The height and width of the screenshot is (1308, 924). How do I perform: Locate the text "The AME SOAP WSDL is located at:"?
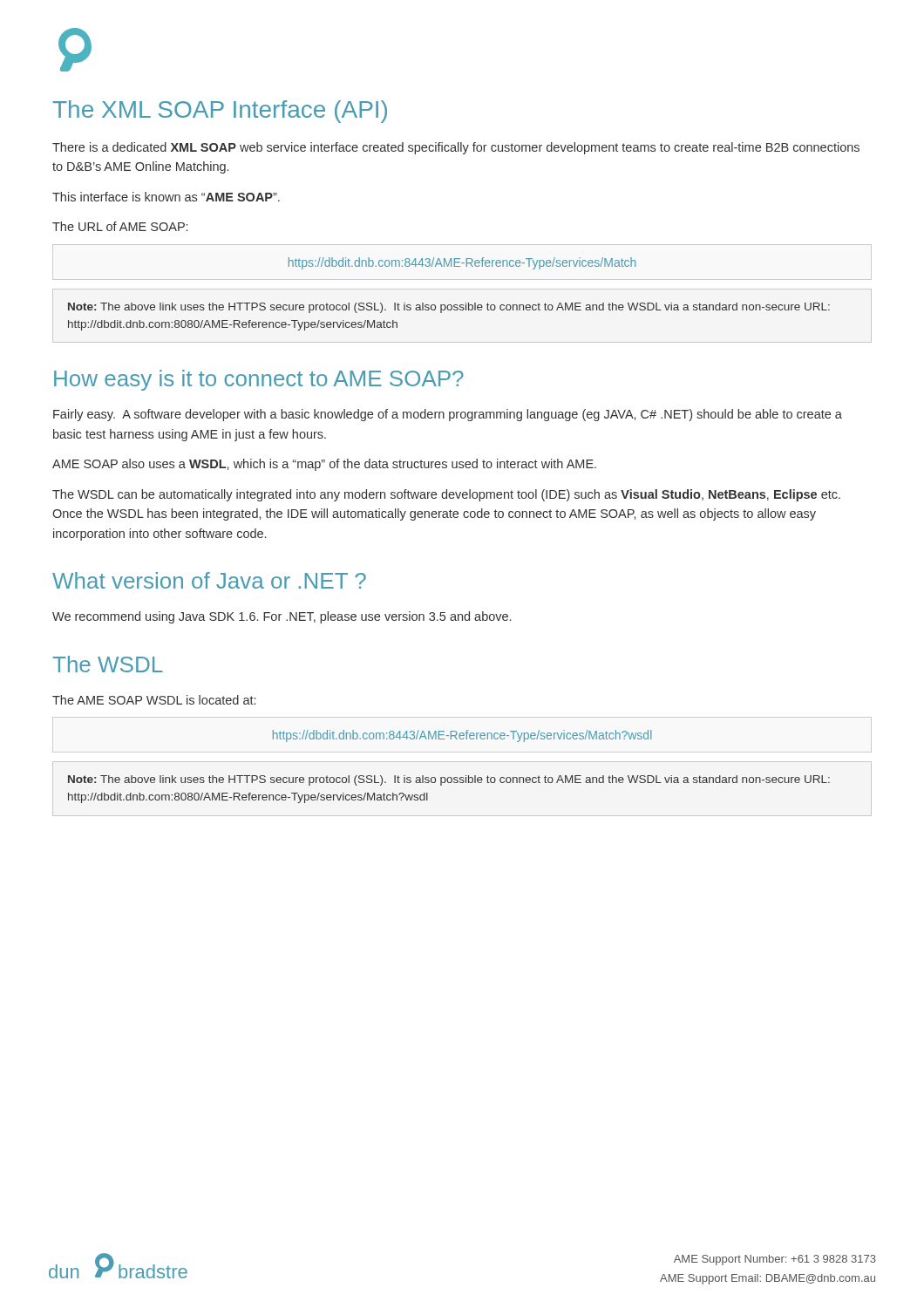[154, 700]
